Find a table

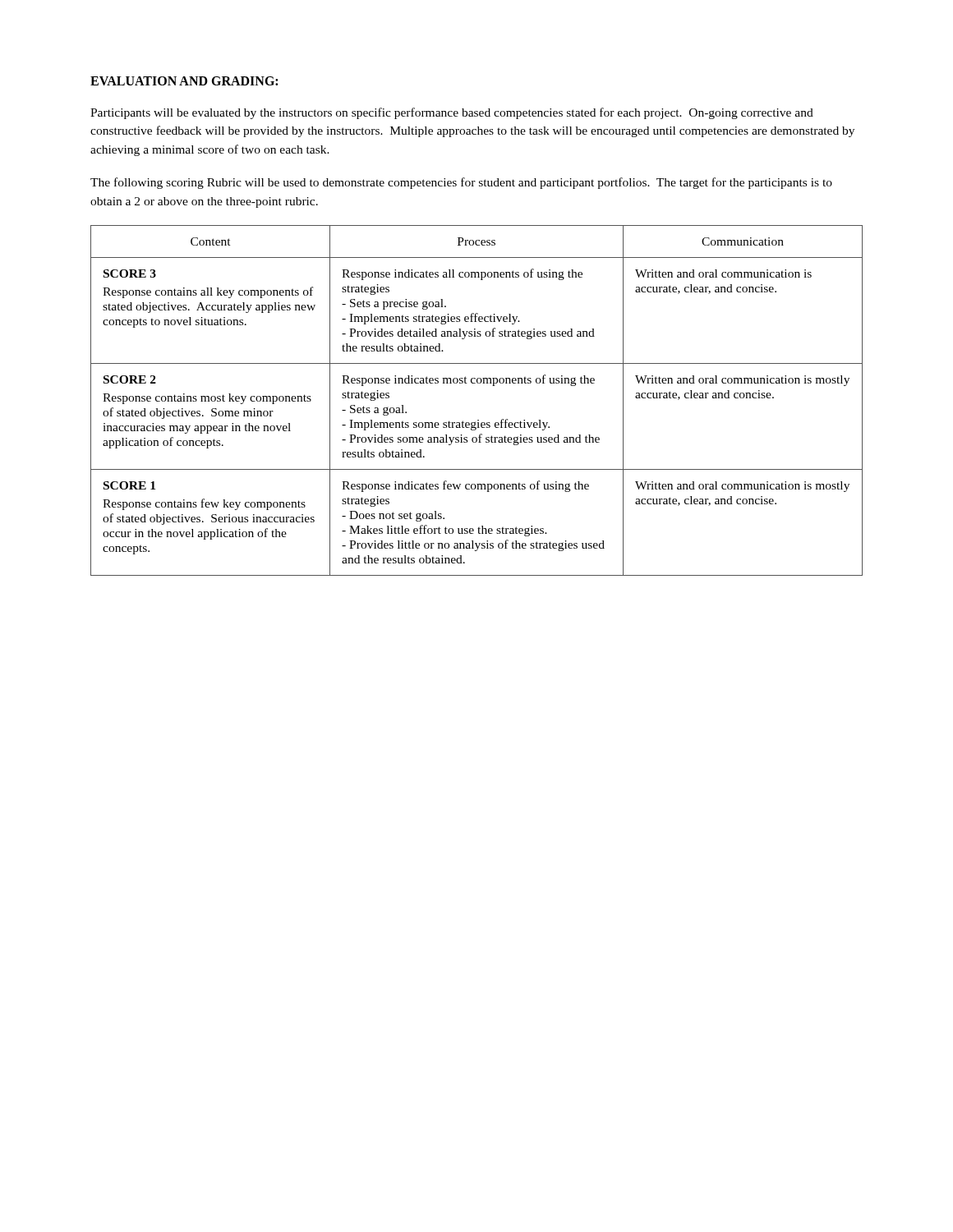(x=476, y=401)
